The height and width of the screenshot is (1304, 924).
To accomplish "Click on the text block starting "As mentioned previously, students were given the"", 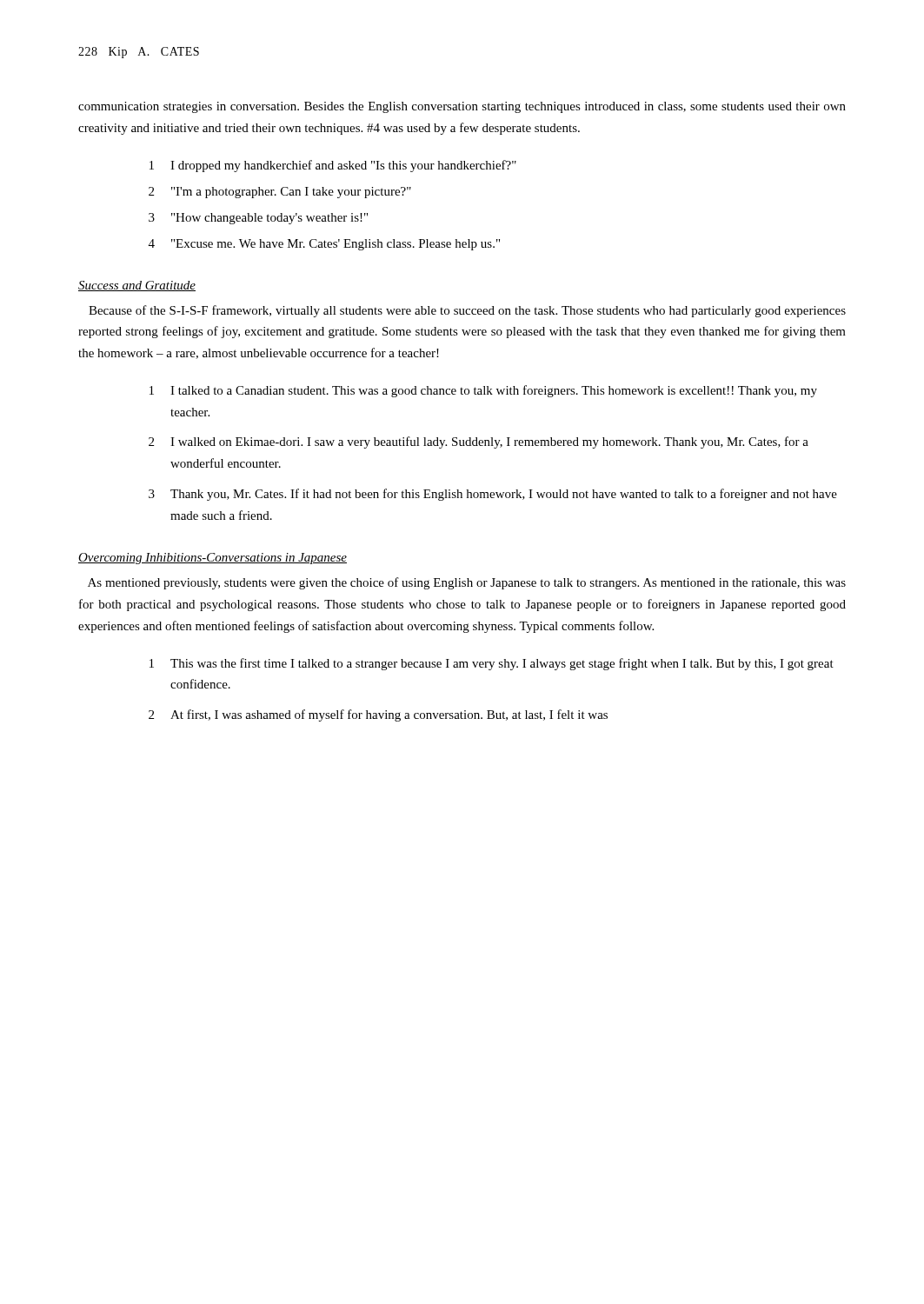I will tap(462, 604).
